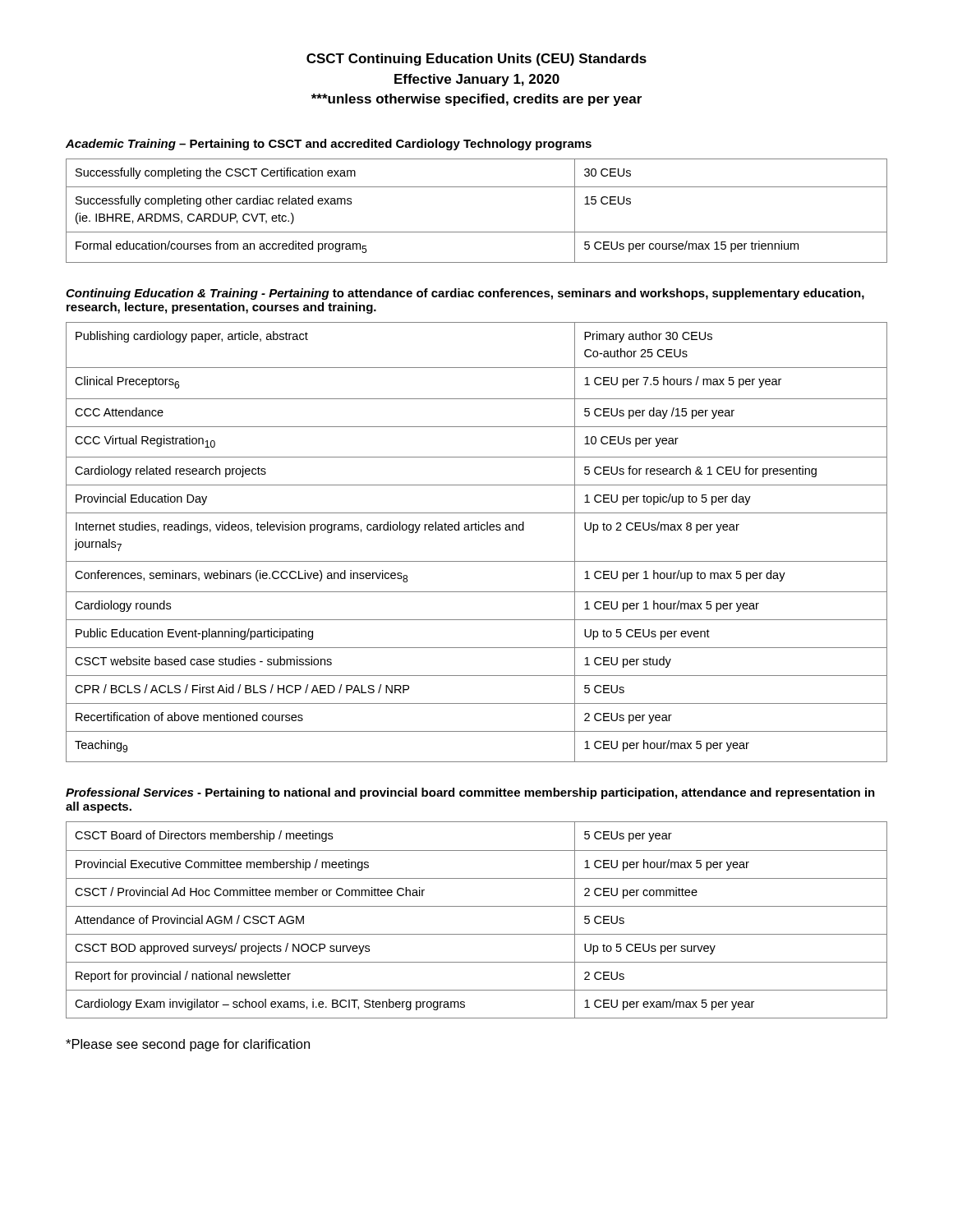Click on the block starting "CSCT Continuing Education Units (CEU) Standards Effective"

(x=476, y=80)
